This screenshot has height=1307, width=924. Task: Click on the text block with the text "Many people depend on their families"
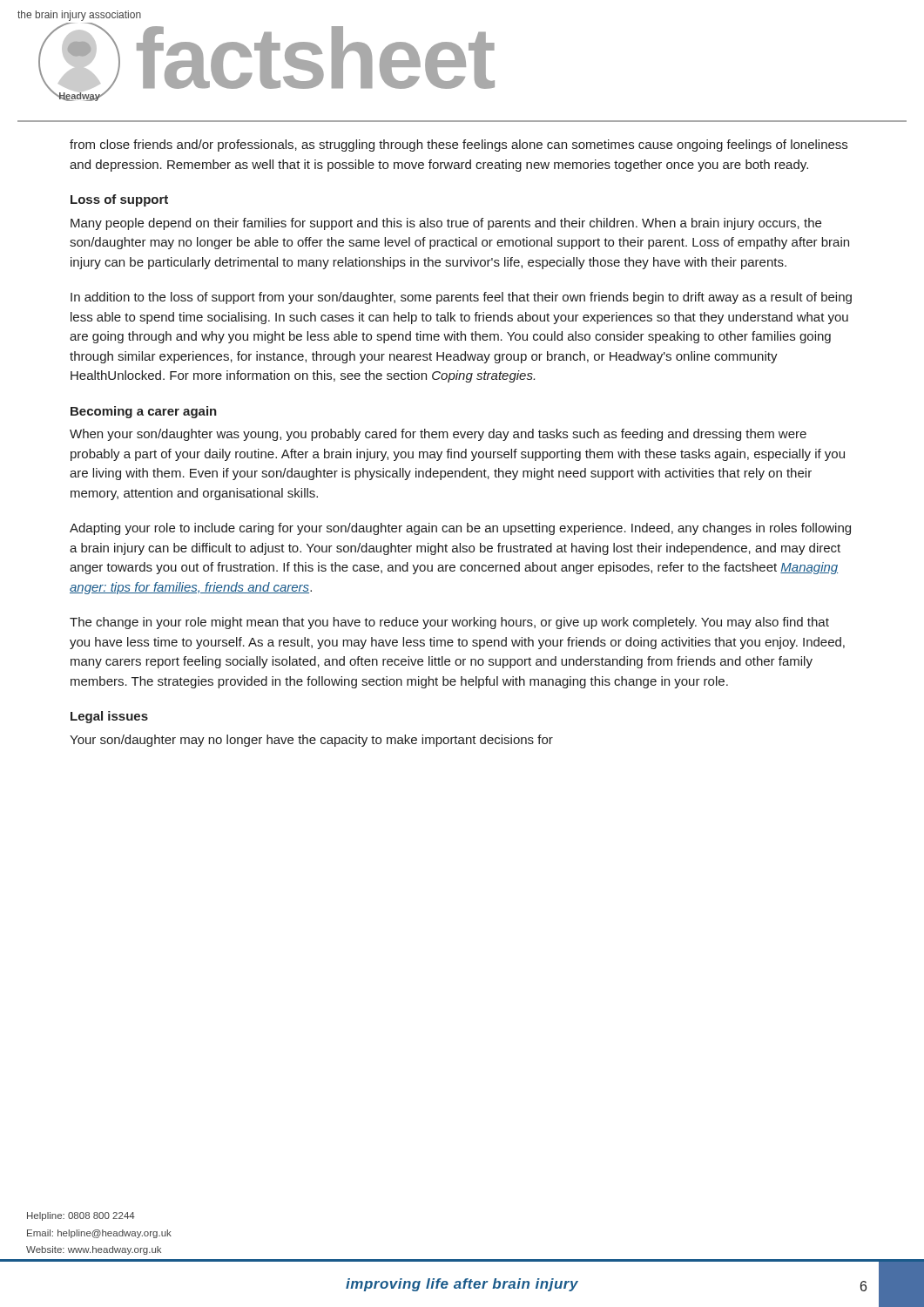pos(460,242)
